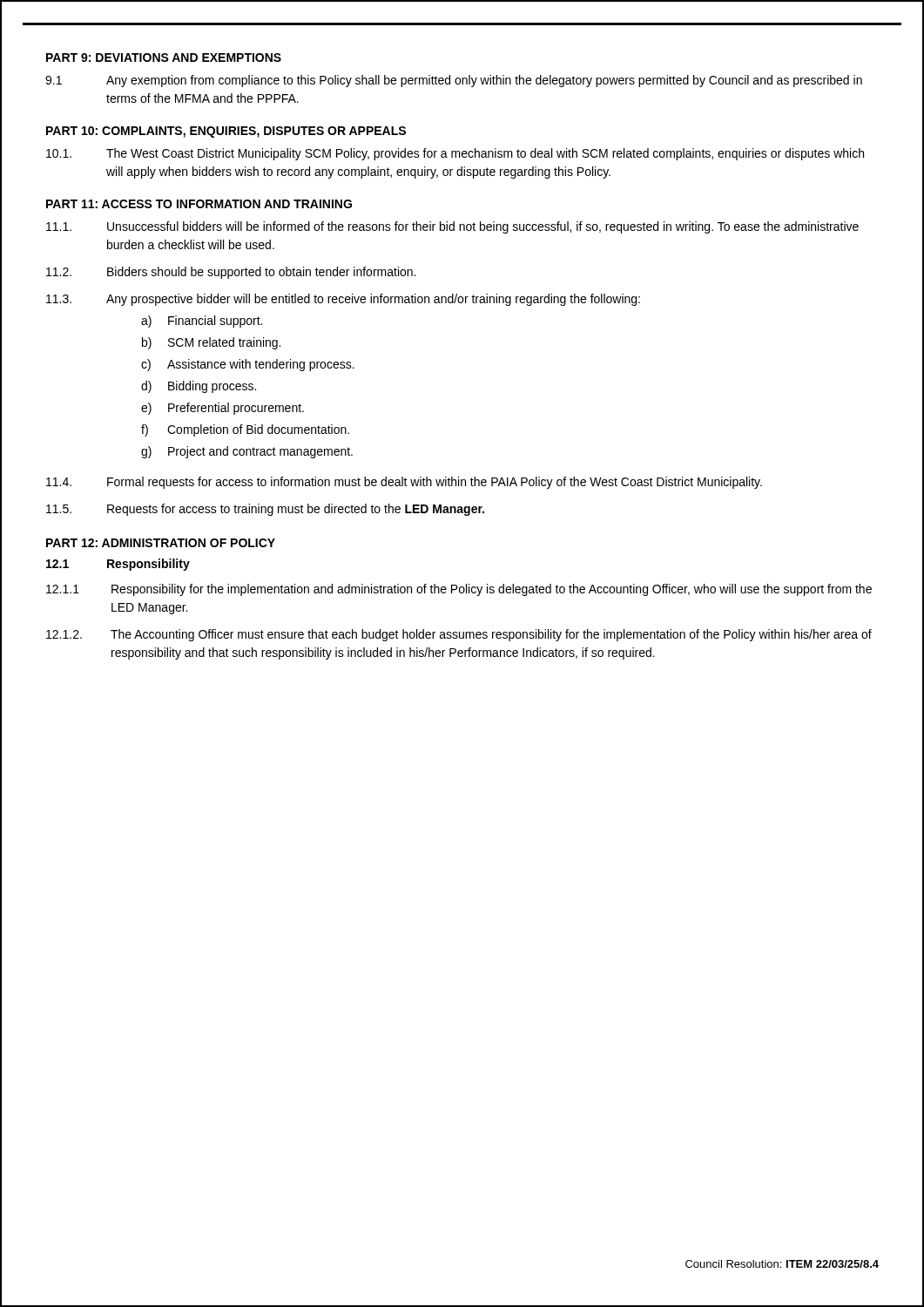924x1307 pixels.
Task: Locate the block of text that opens with "1. Unsuccessful bidders will be informed of"
Action: click(x=462, y=236)
